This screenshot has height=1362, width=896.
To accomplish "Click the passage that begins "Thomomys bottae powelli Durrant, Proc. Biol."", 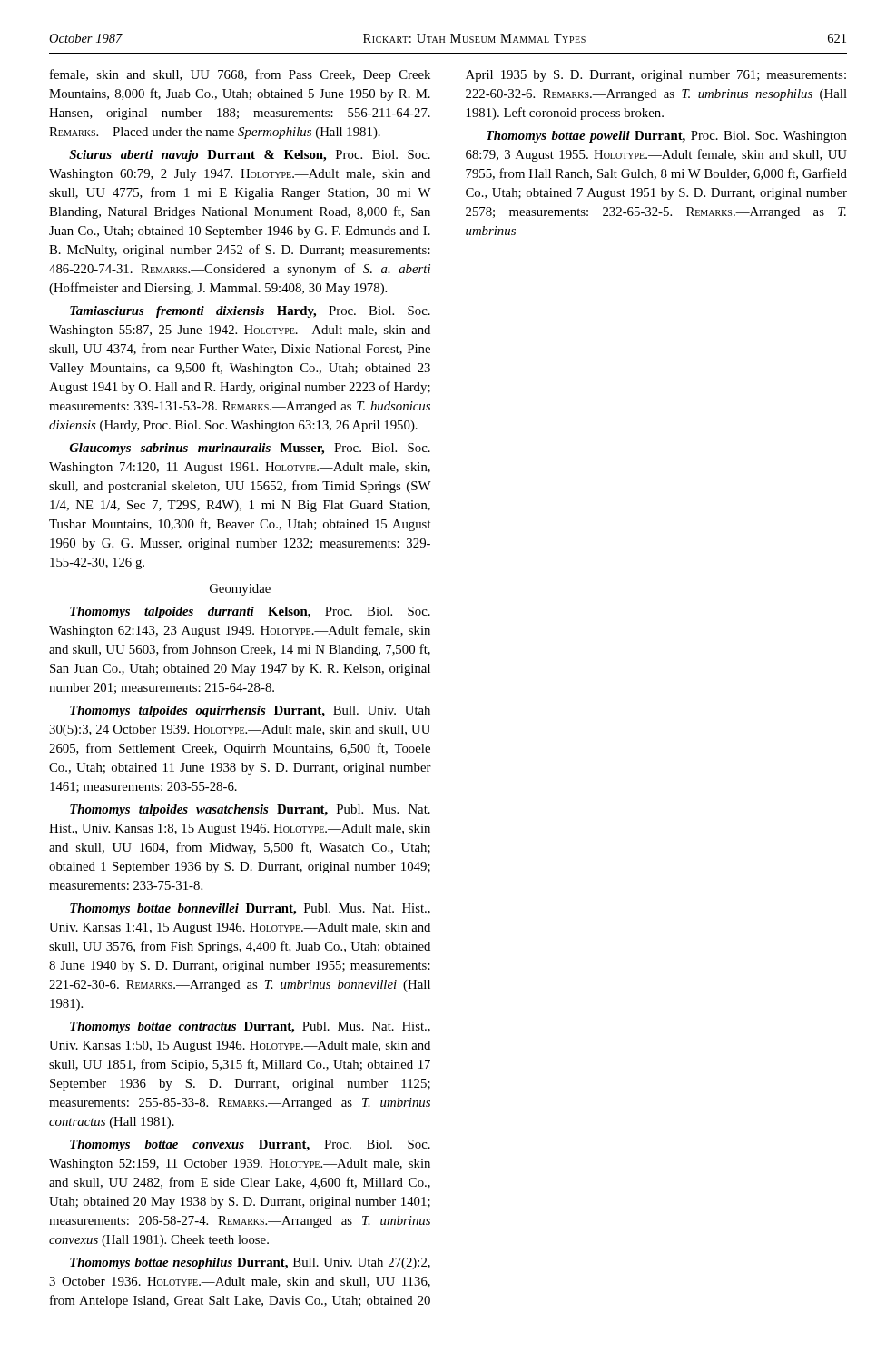I will [656, 183].
